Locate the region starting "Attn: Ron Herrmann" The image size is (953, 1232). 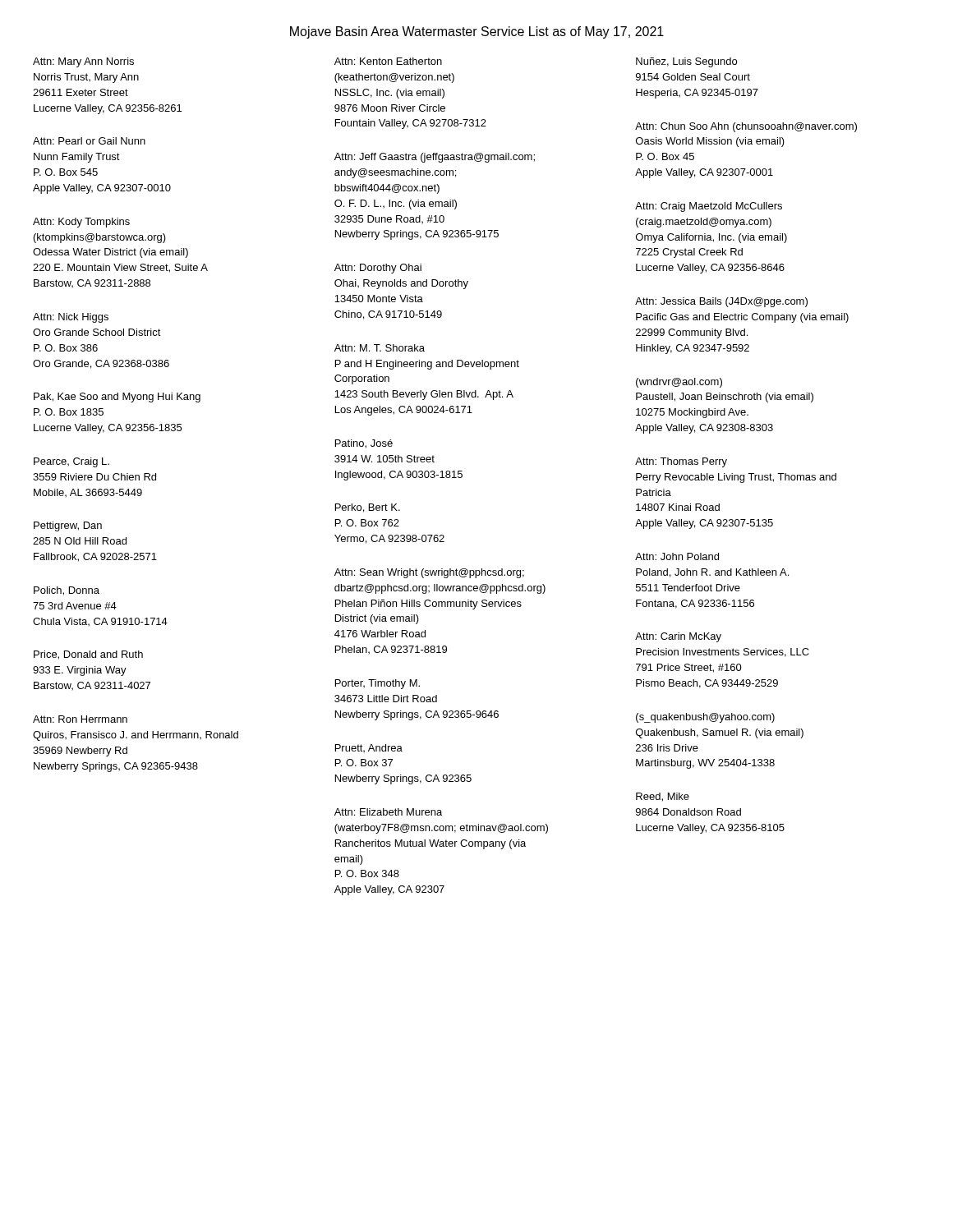[x=175, y=743]
